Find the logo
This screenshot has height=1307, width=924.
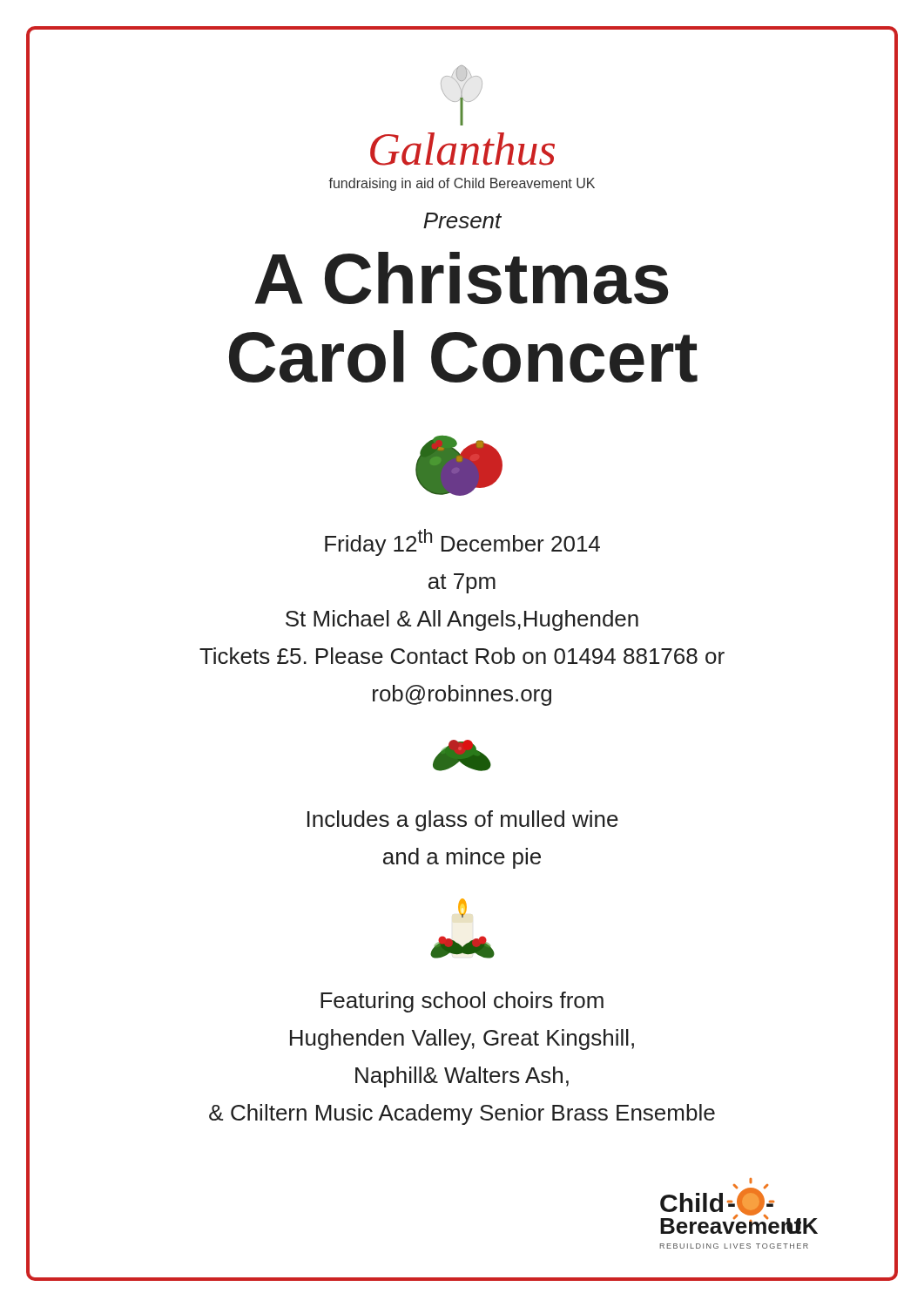[755, 1214]
